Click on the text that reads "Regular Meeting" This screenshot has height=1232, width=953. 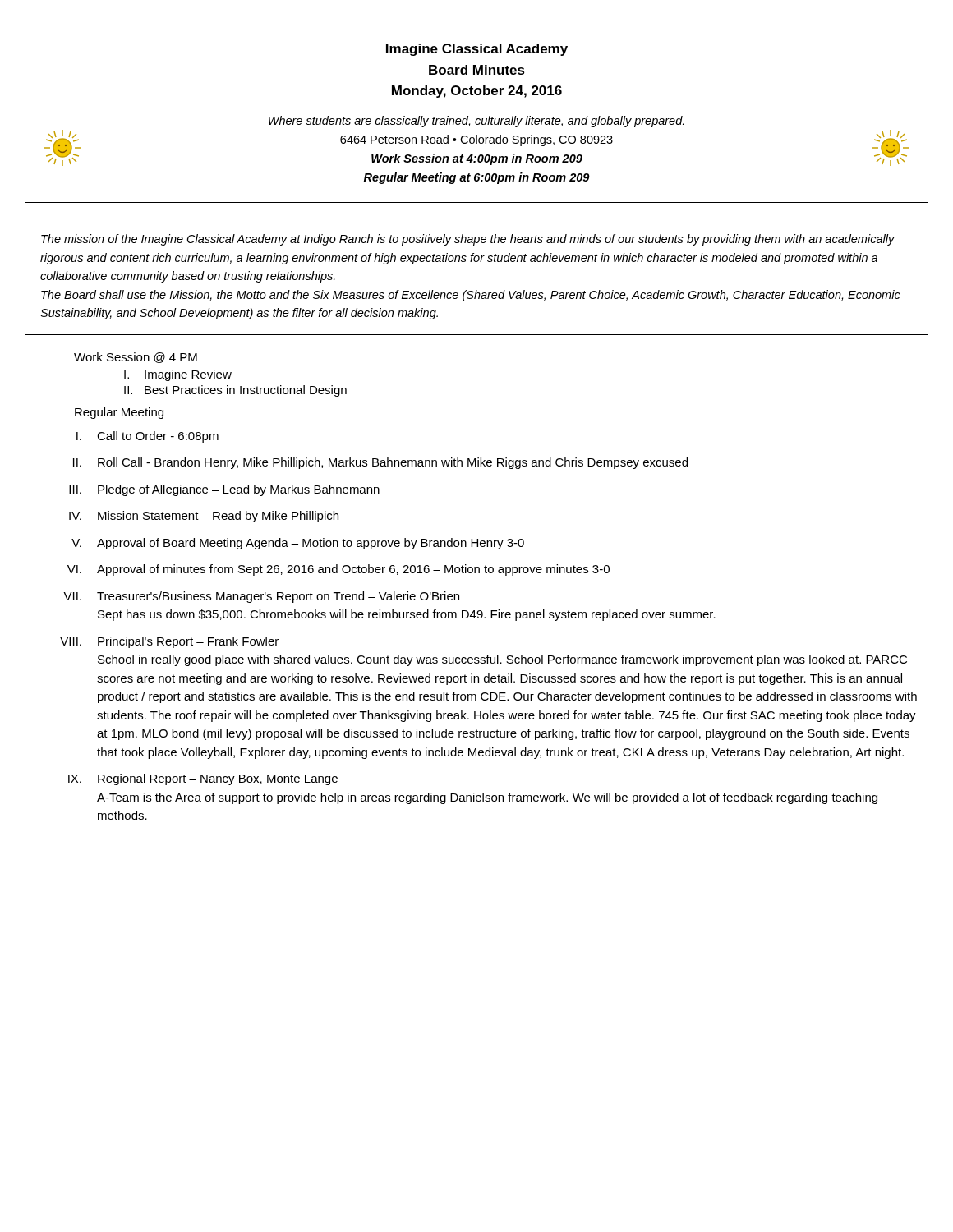119,412
